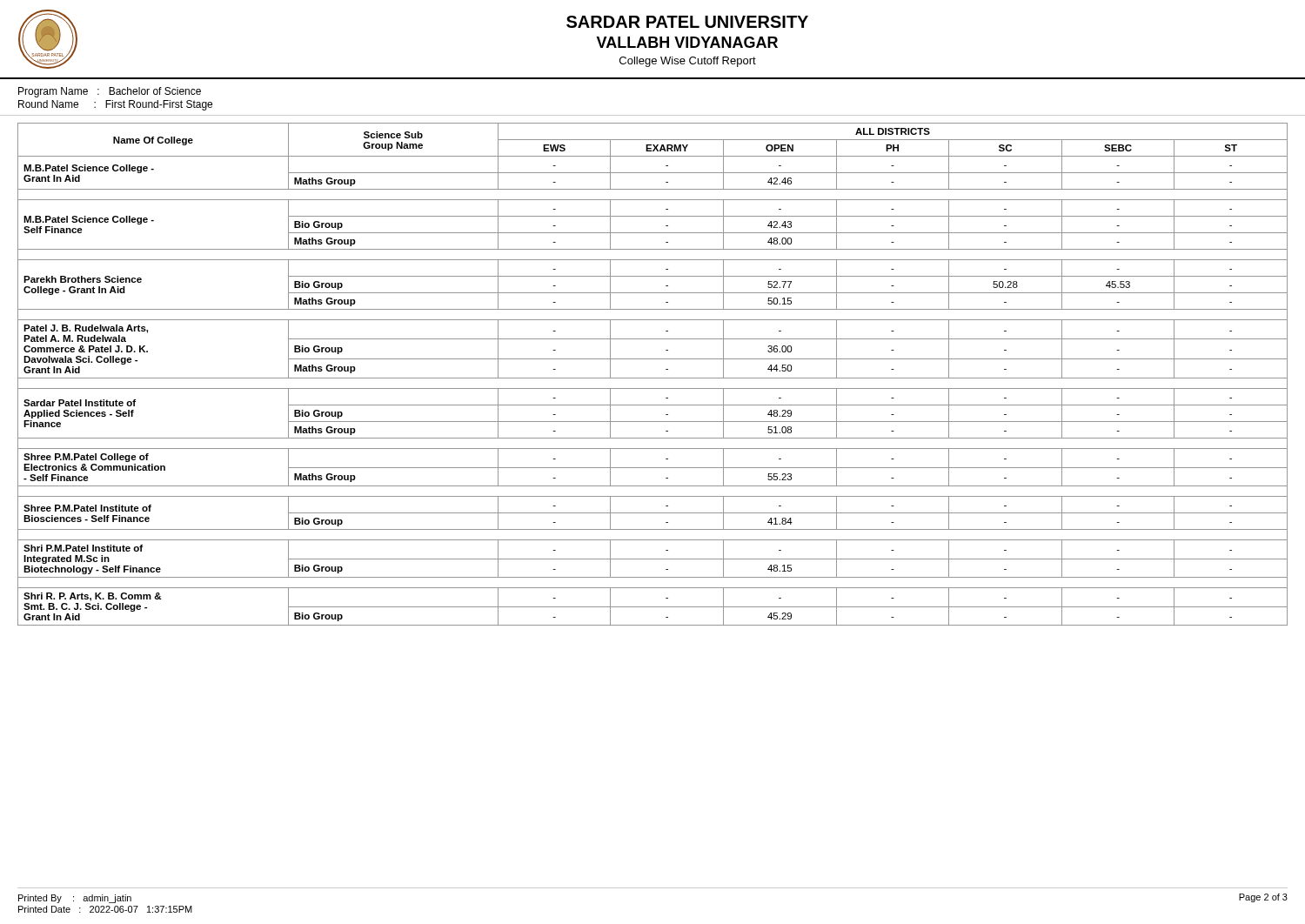Locate a logo
1305x924 pixels.
pos(52,40)
